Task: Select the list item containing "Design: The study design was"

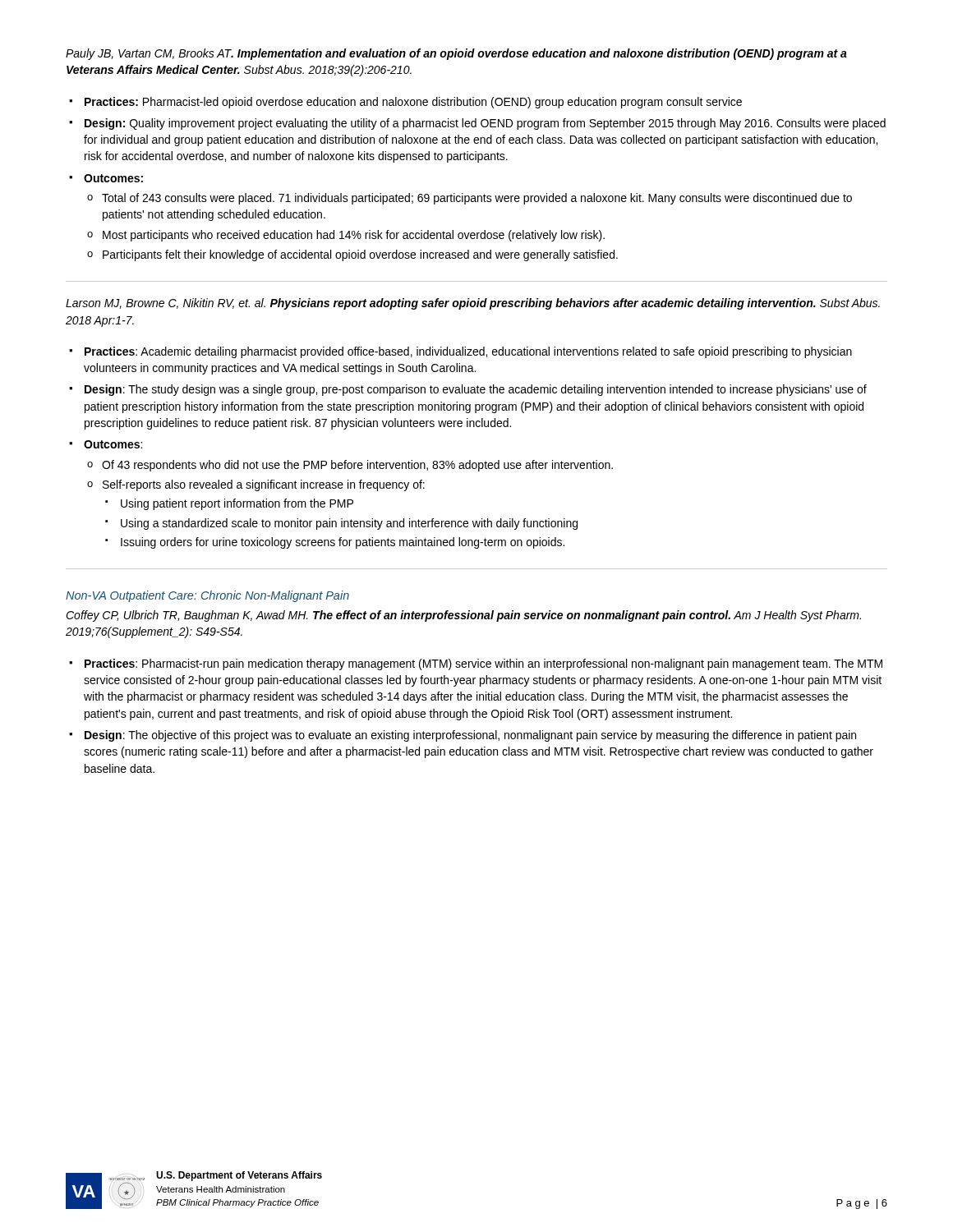Action: tap(475, 406)
